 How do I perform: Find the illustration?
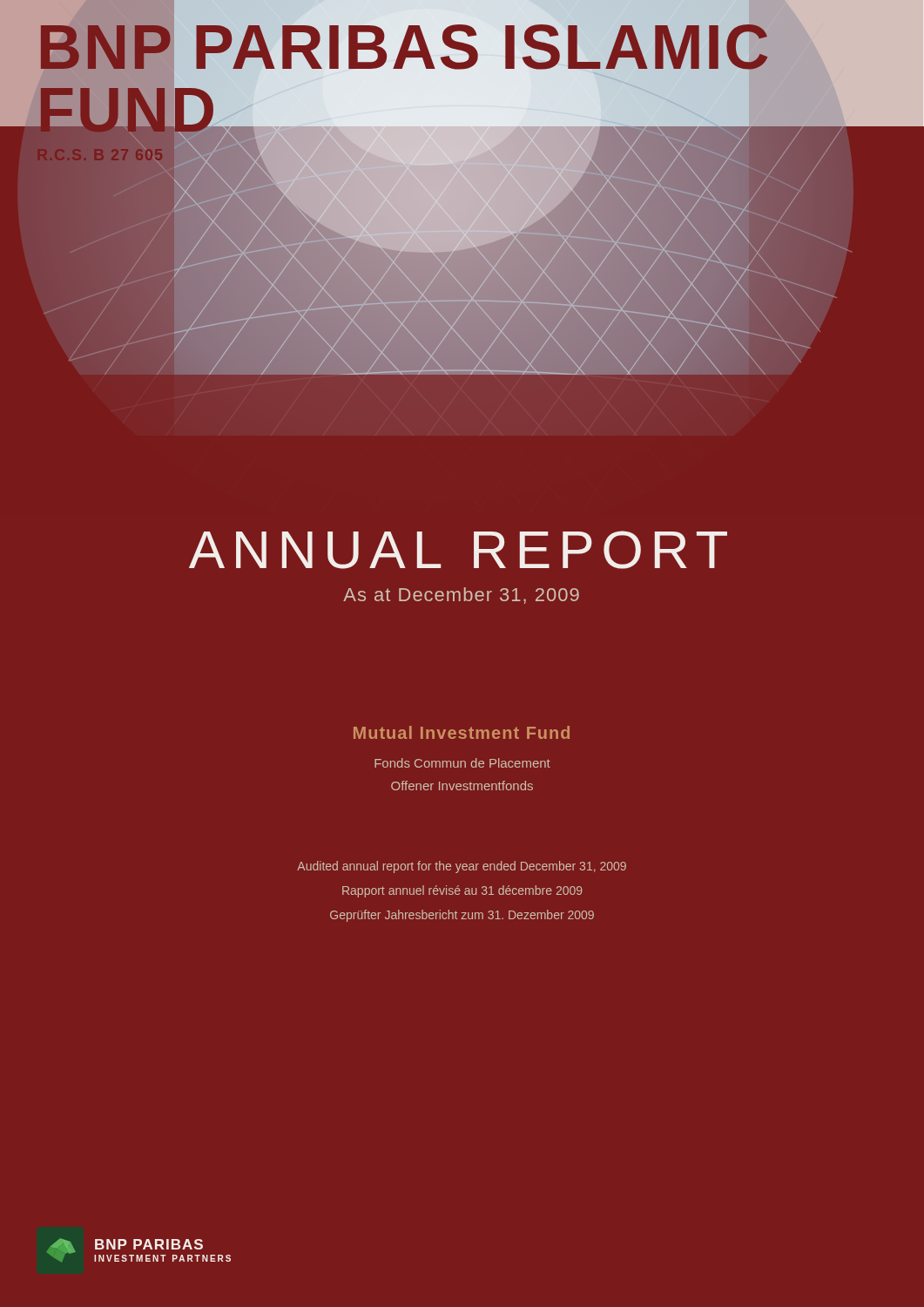click(x=462, y=257)
